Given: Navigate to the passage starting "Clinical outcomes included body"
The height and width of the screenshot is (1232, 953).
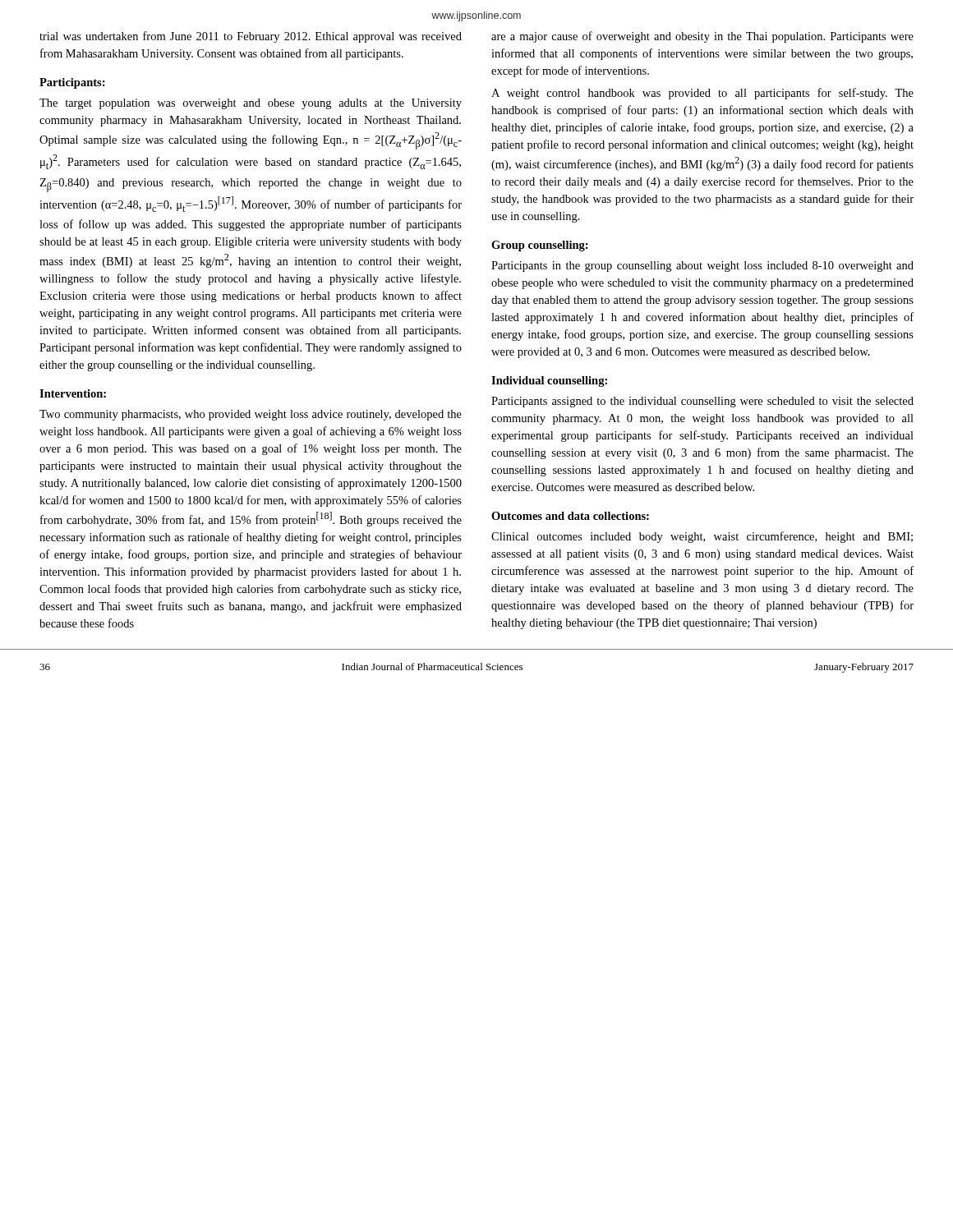Looking at the screenshot, I should click(x=702, y=580).
